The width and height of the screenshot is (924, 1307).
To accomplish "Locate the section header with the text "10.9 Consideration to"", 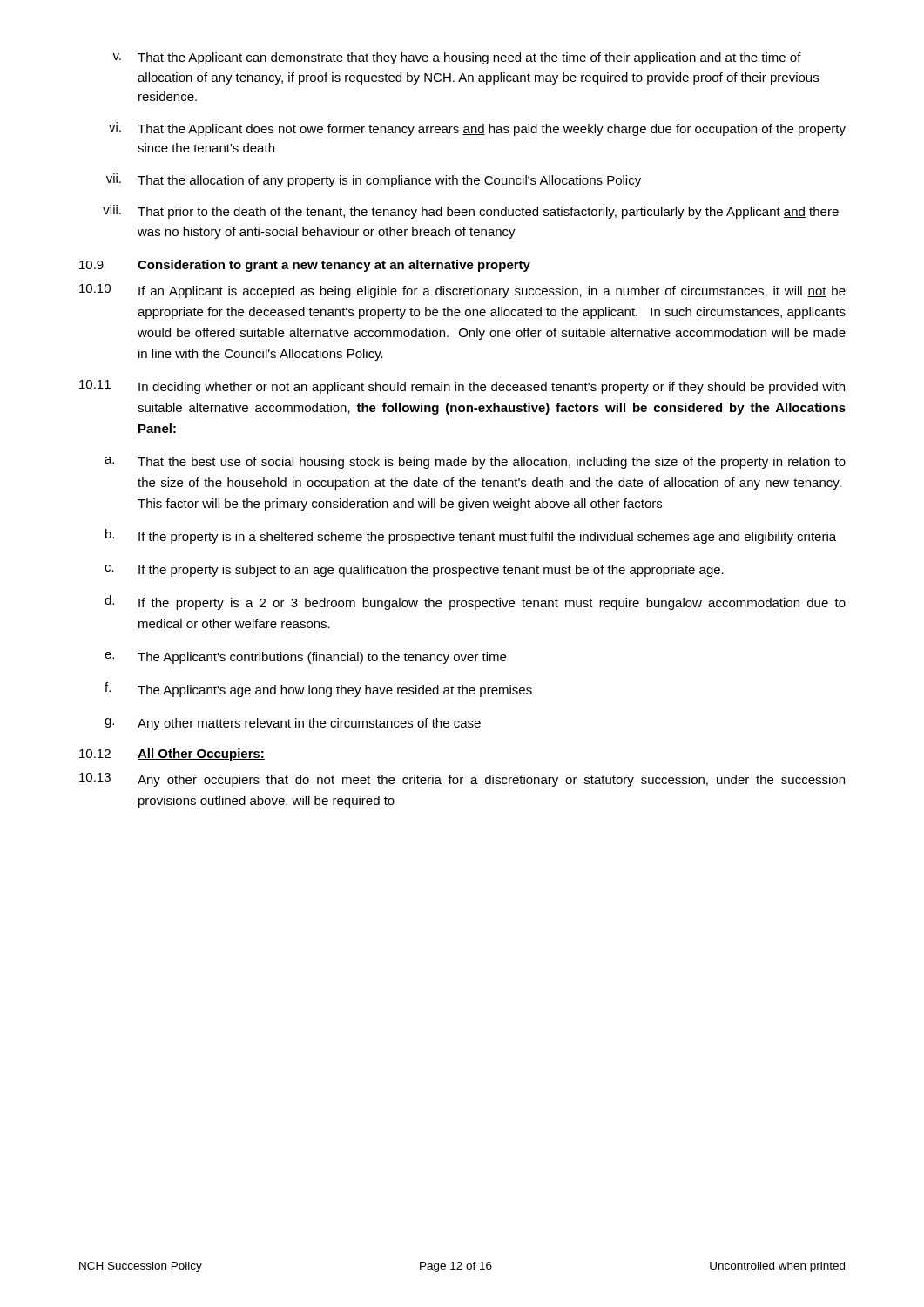I will coord(304,264).
